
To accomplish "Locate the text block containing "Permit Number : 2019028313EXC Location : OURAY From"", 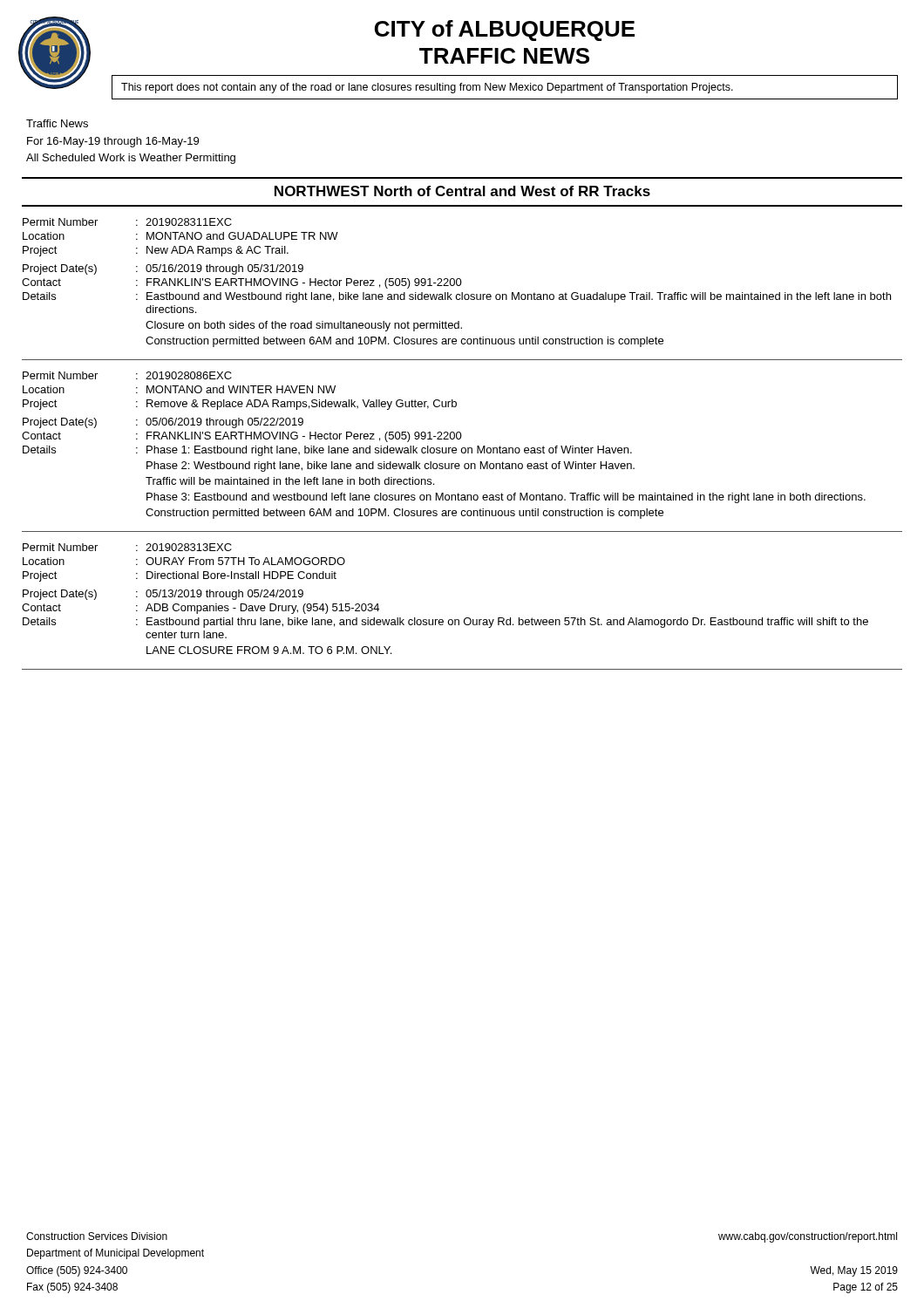I will tap(184, 562).
